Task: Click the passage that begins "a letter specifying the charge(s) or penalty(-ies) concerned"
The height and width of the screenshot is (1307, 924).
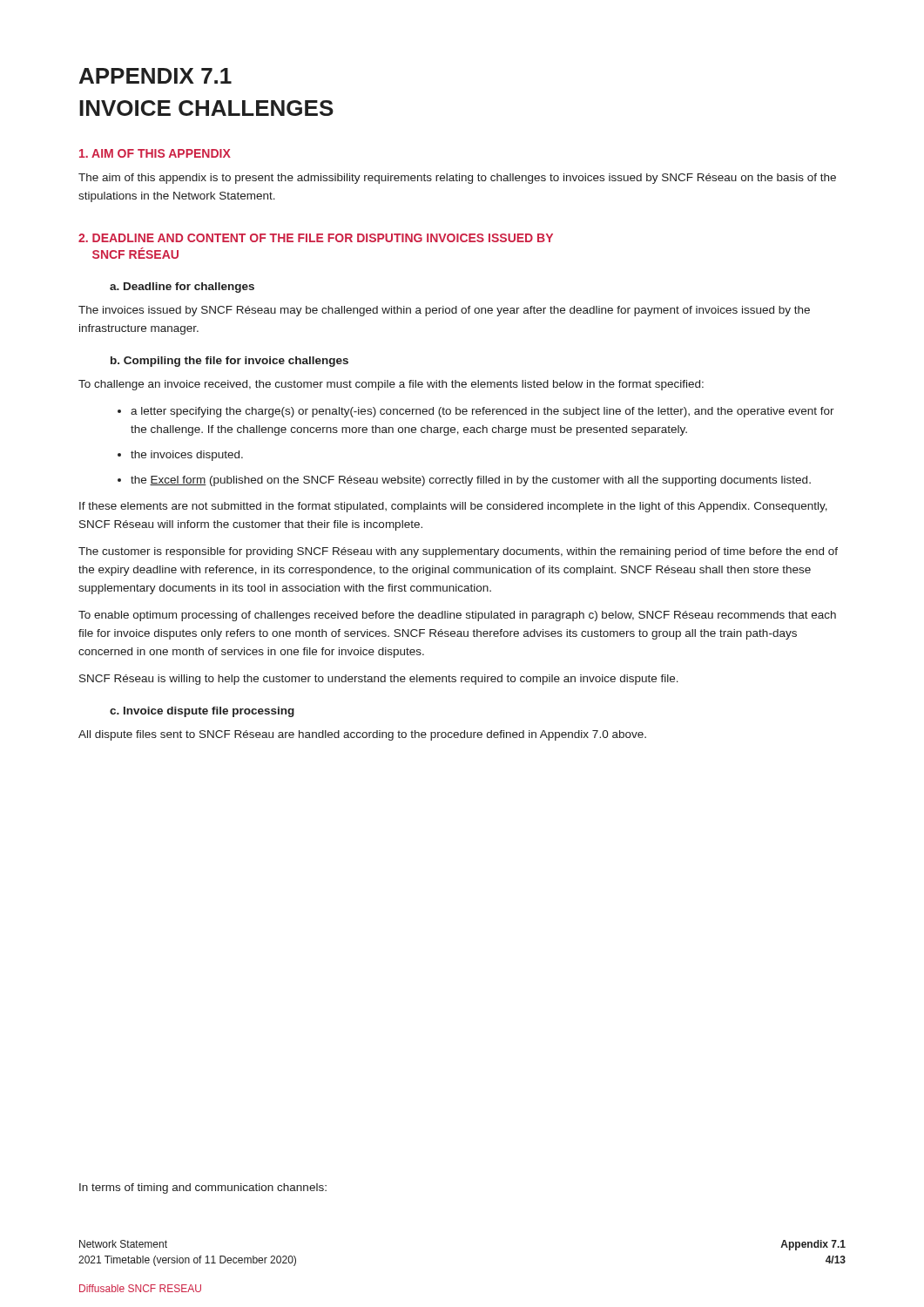Action: (482, 420)
